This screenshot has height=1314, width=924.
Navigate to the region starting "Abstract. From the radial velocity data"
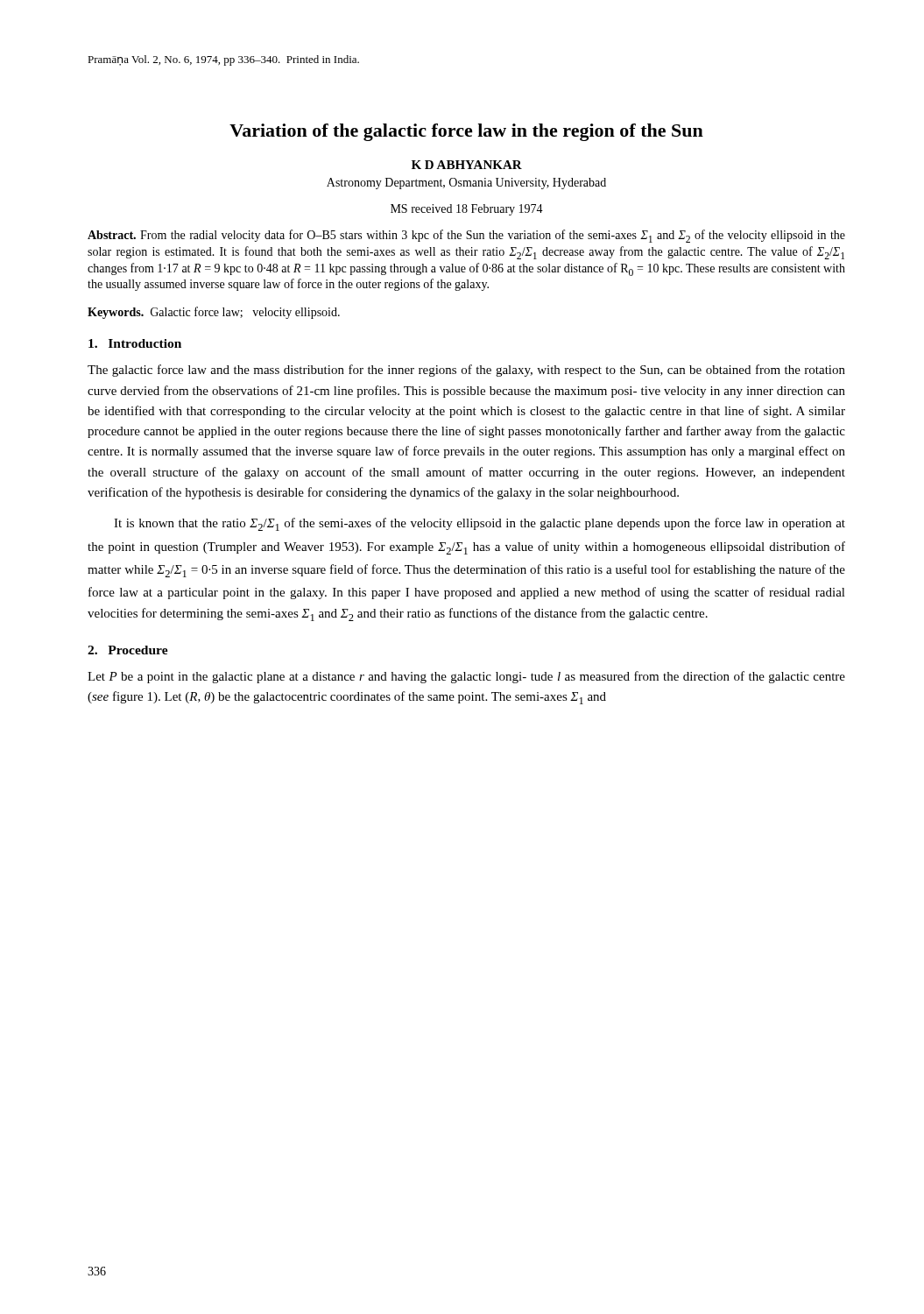click(x=466, y=260)
